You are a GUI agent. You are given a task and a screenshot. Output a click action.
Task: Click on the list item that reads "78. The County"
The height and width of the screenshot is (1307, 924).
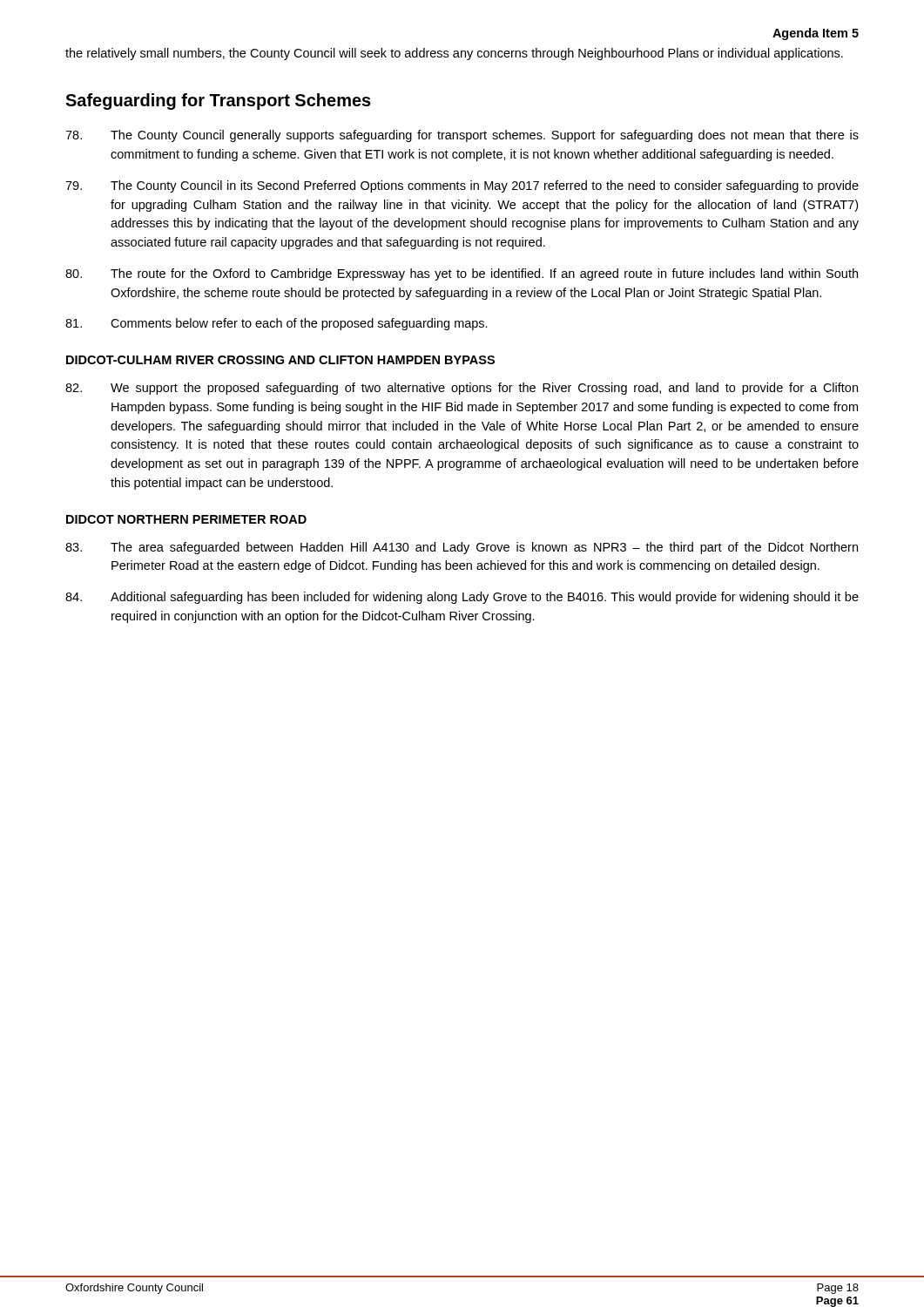pos(462,146)
